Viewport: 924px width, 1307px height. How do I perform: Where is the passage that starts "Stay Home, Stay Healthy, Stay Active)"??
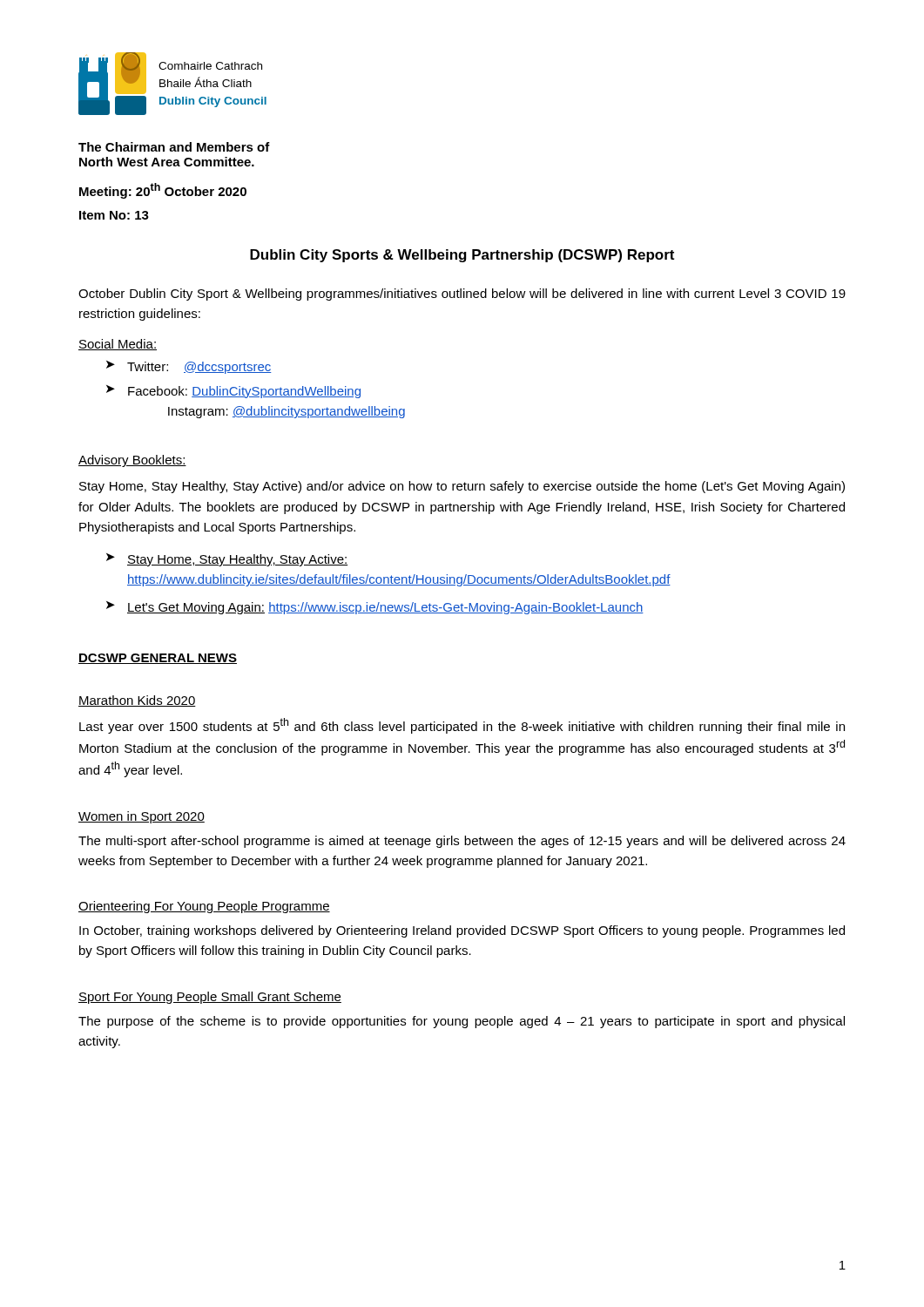[462, 506]
